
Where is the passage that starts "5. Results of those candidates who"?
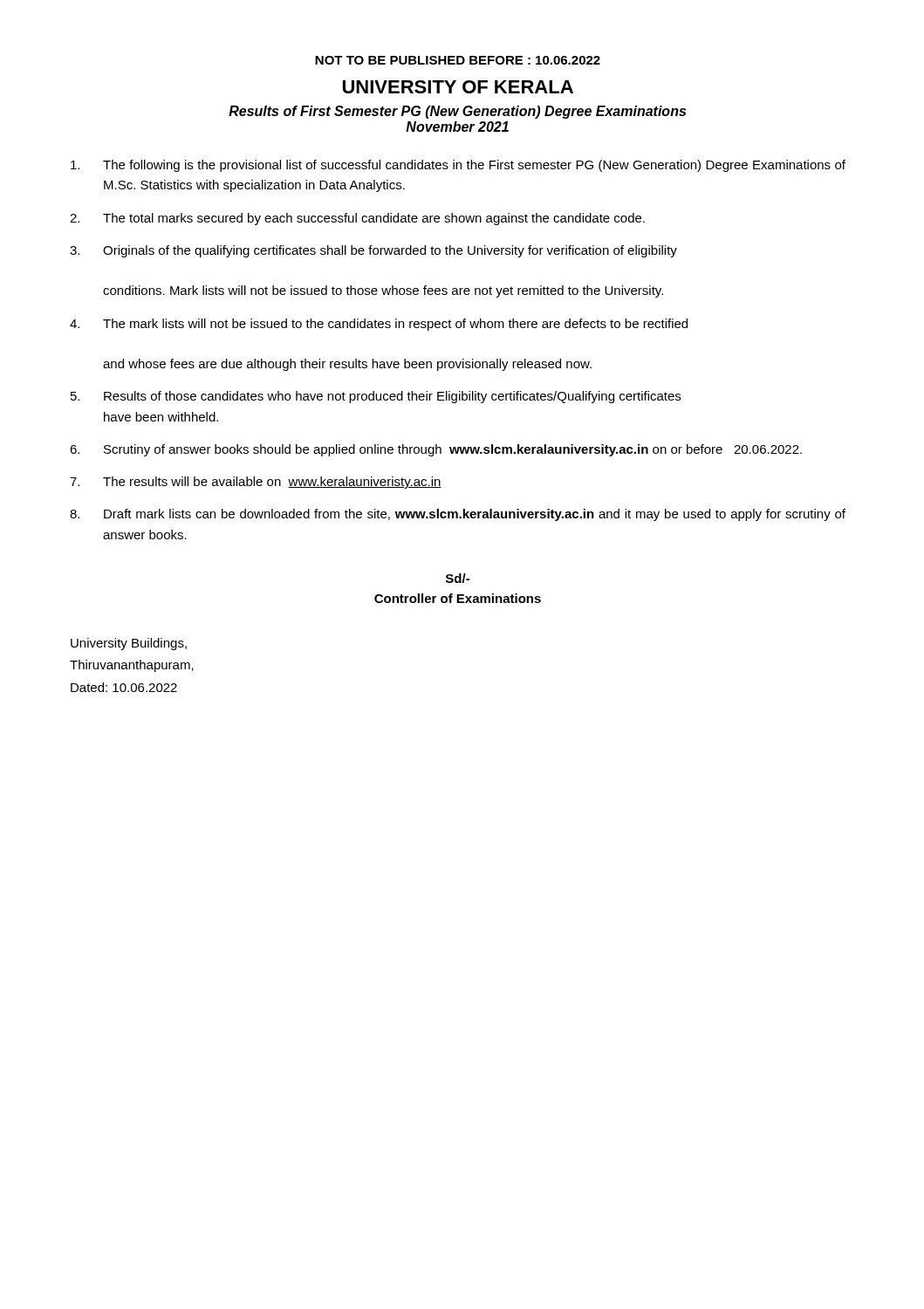pos(458,406)
